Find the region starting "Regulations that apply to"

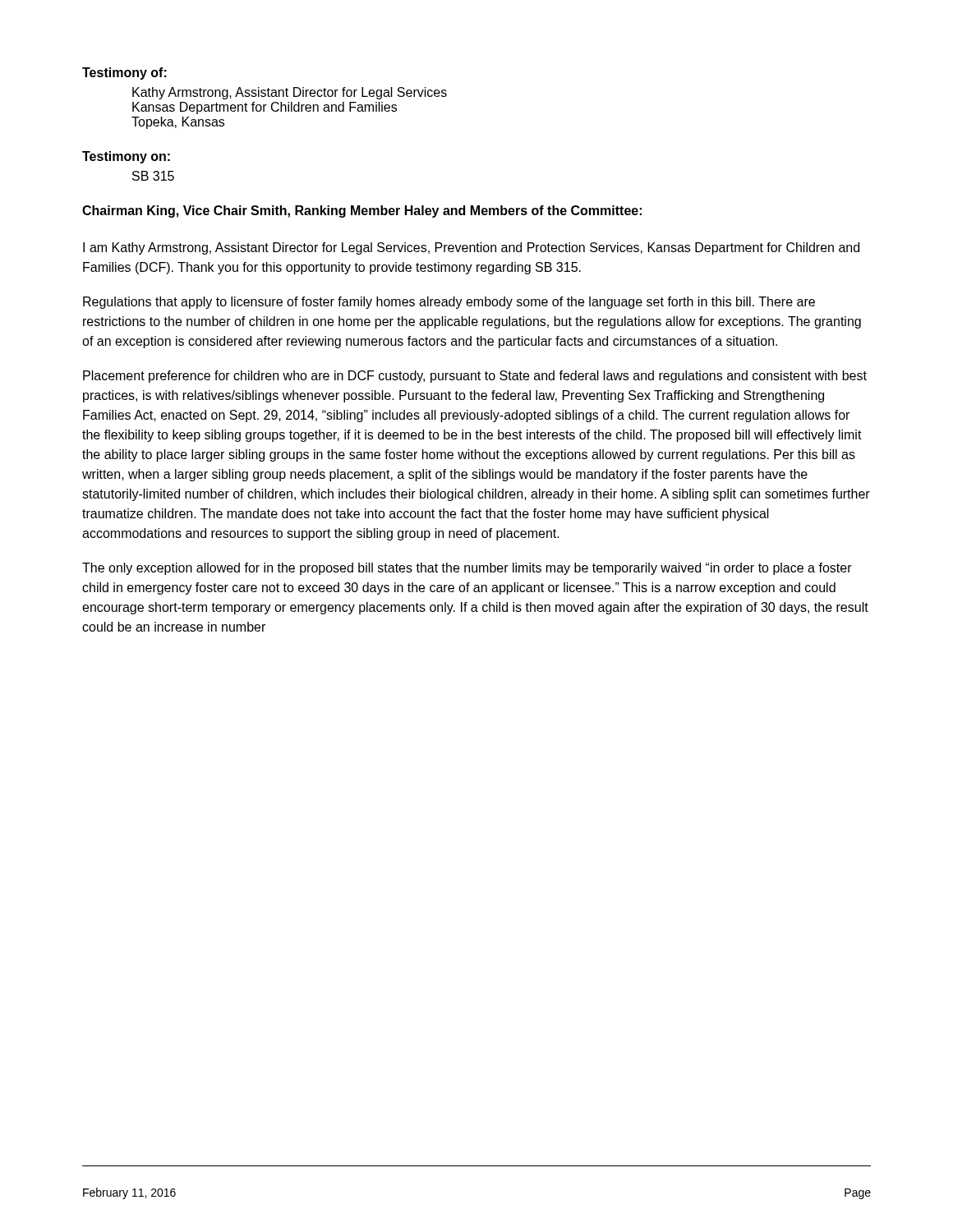point(476,322)
